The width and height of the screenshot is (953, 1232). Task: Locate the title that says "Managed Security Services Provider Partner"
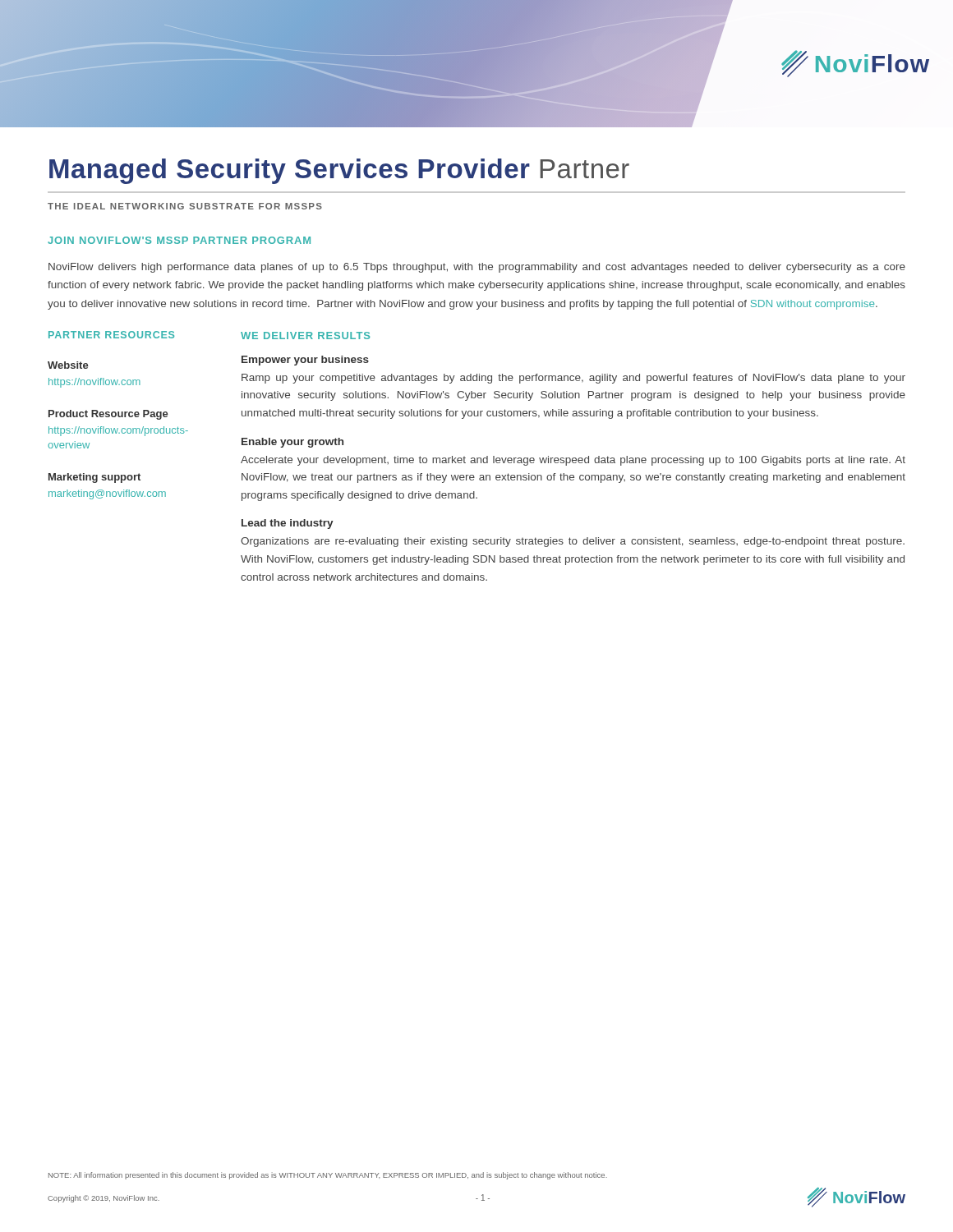click(x=339, y=169)
